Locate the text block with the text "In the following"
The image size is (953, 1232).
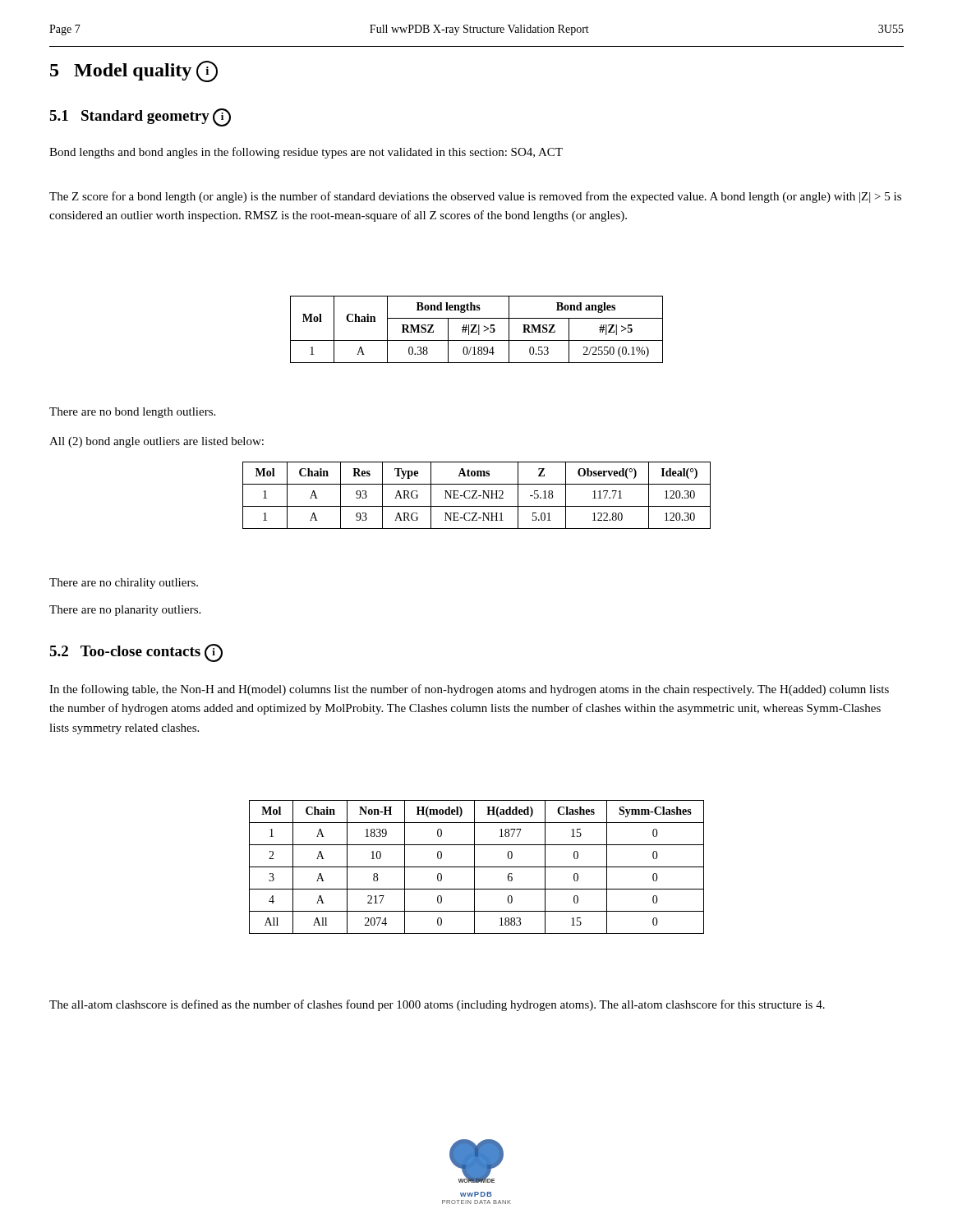469,708
